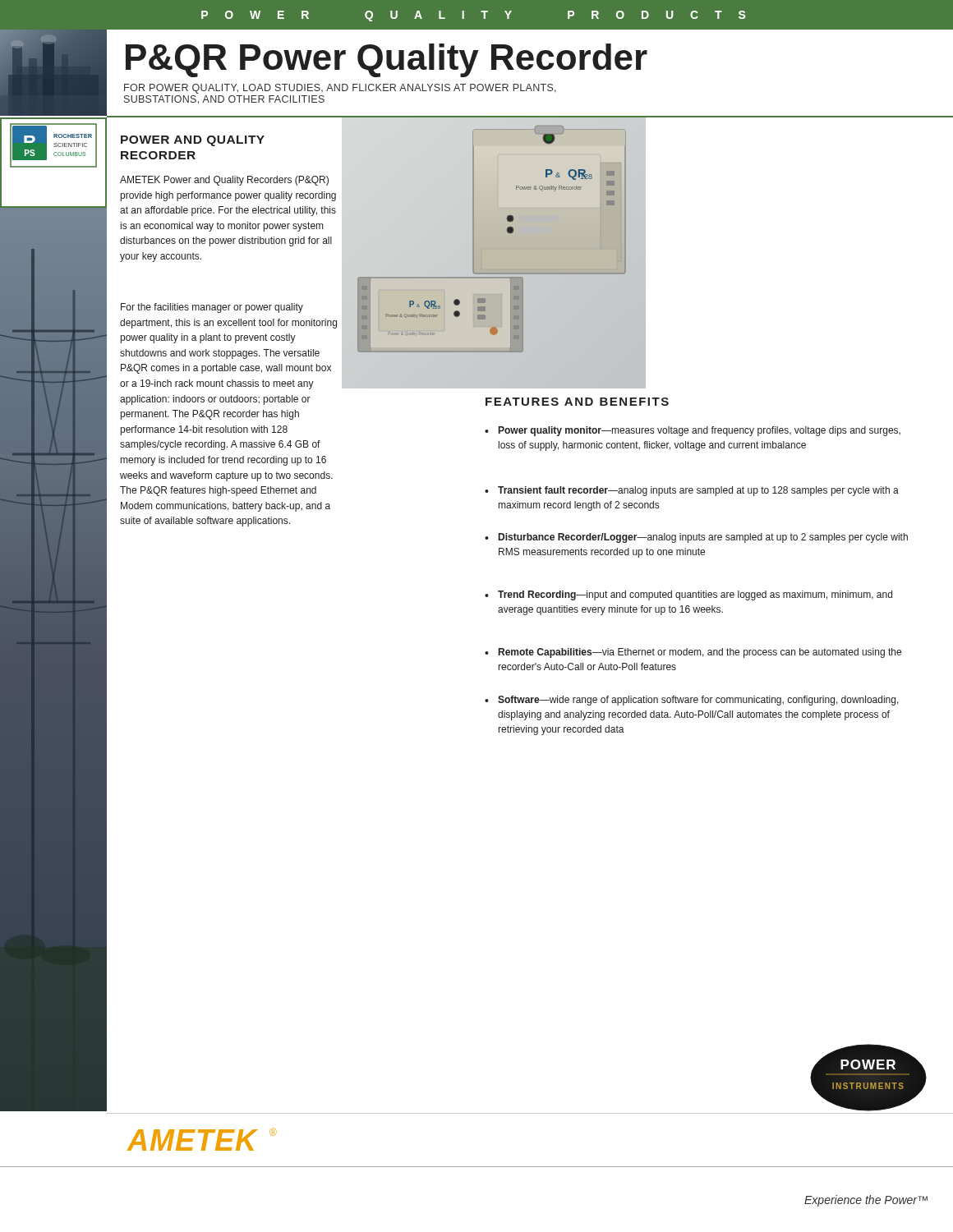
Task: Find "FEATURES AND BENEFITS" on this page
Action: coord(577,401)
